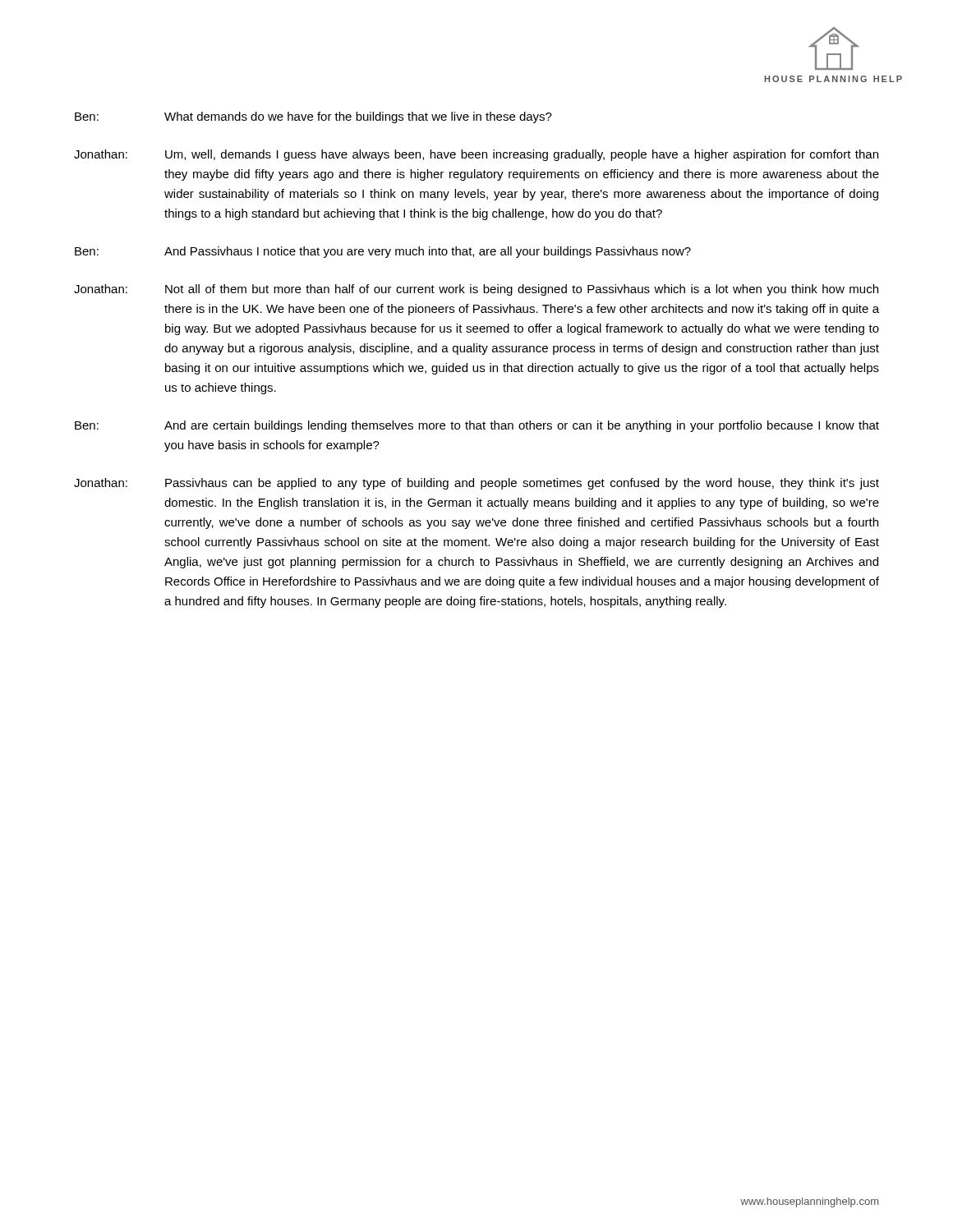Navigate to the passage starting "Ben: And are certain buildings lending themselves more"
The image size is (953, 1232).
(476, 435)
